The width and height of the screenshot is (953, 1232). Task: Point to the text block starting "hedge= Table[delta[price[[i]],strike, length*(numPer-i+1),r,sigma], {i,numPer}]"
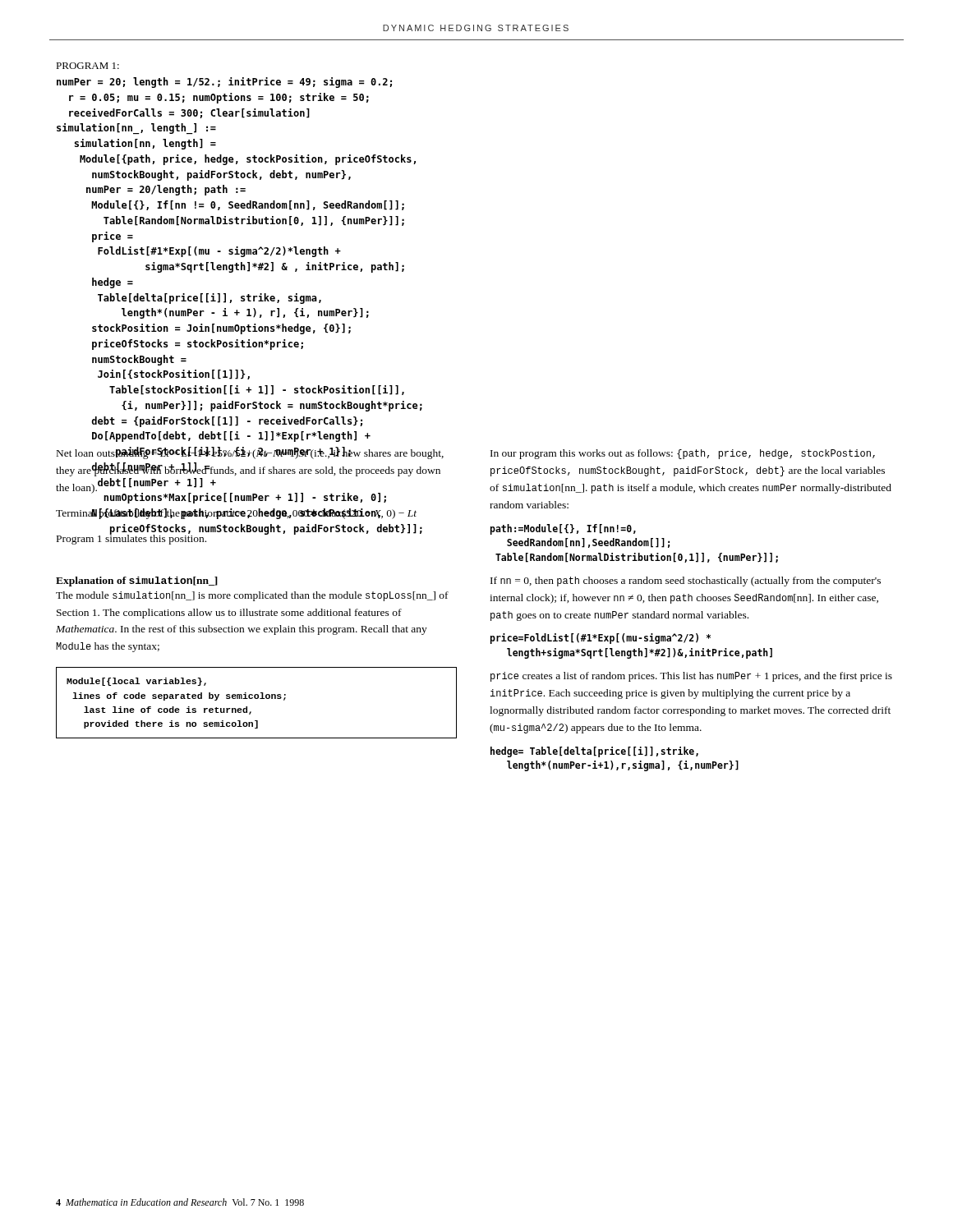point(615,758)
